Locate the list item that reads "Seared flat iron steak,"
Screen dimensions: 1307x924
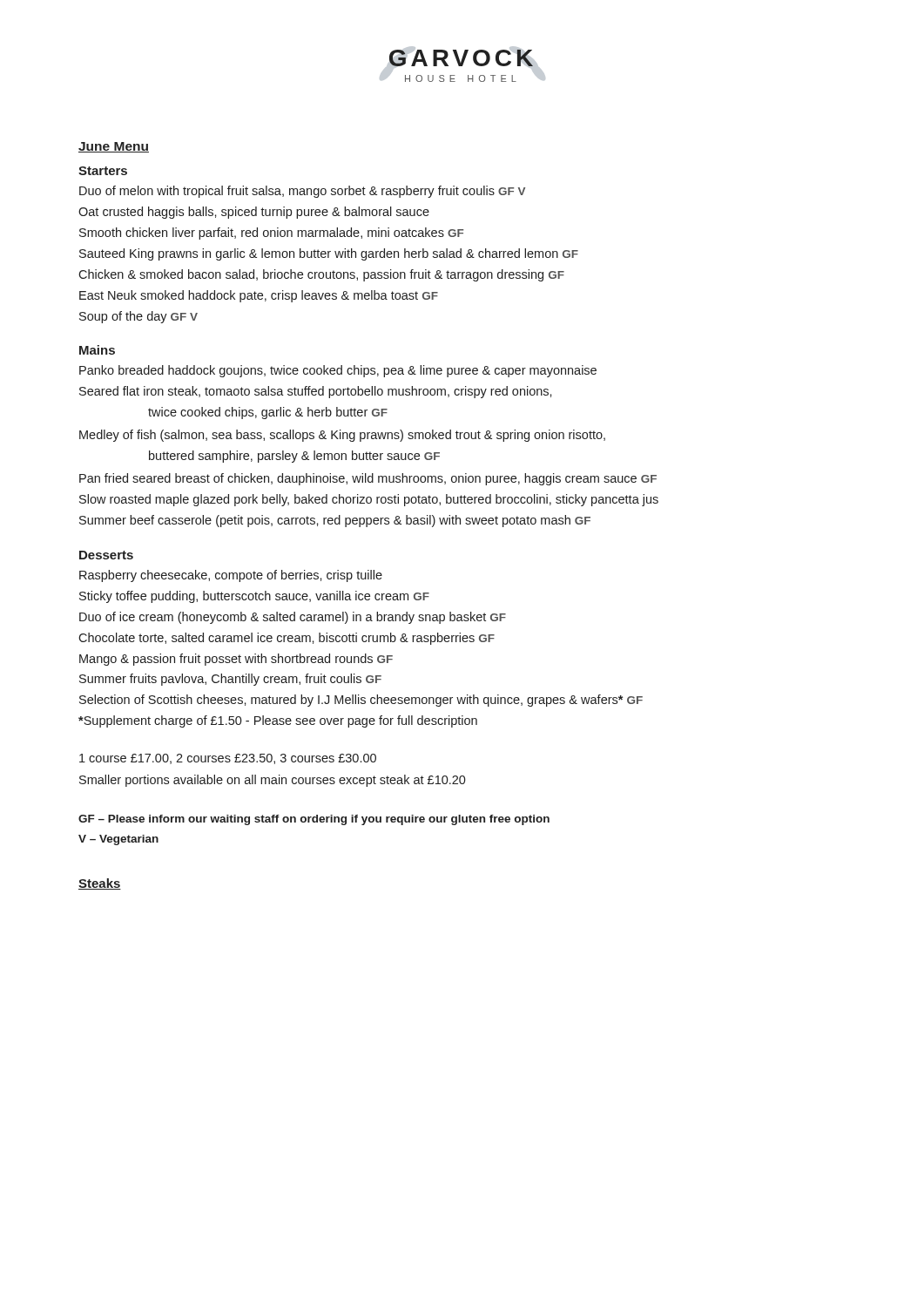coord(315,392)
